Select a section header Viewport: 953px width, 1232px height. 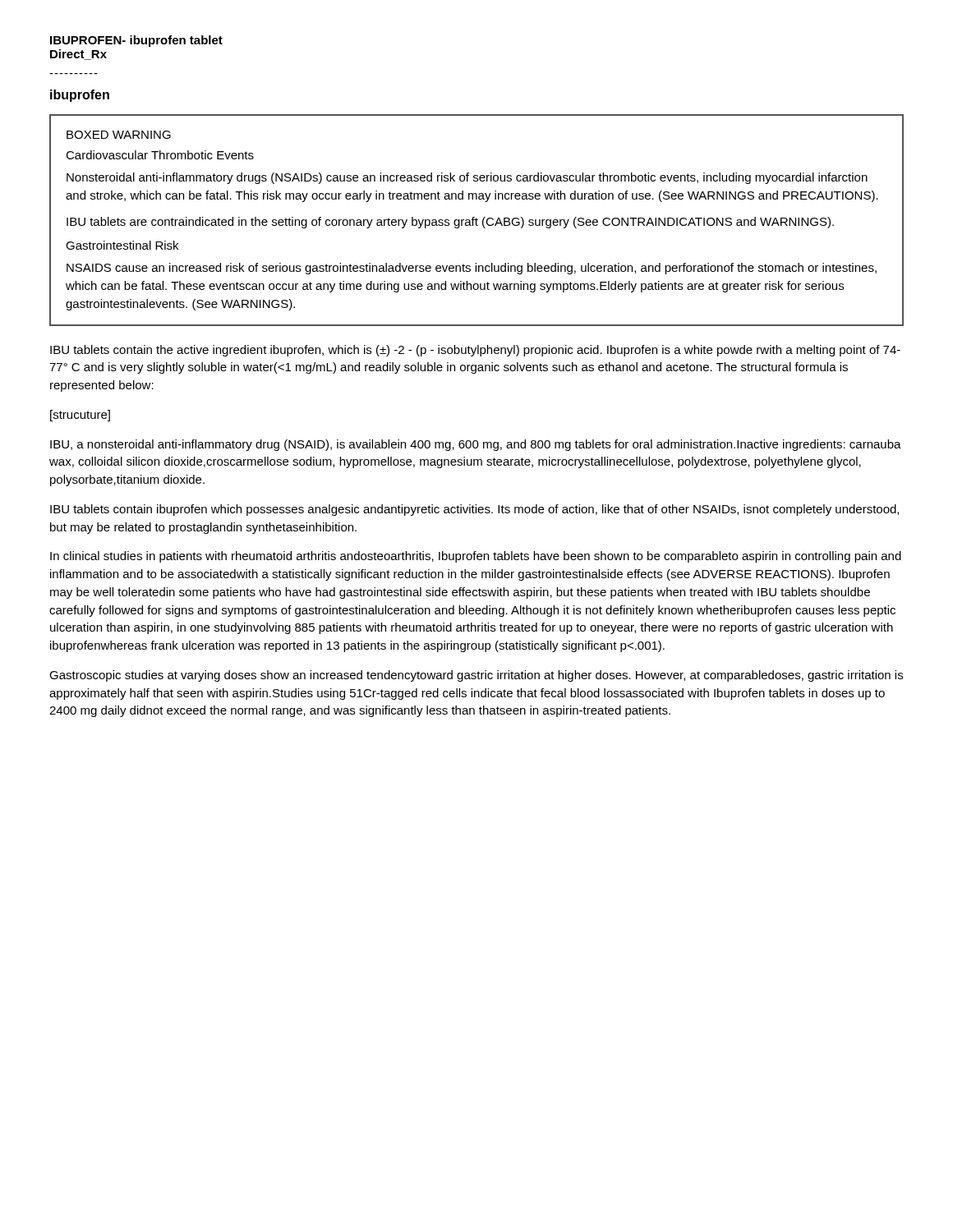click(x=80, y=95)
